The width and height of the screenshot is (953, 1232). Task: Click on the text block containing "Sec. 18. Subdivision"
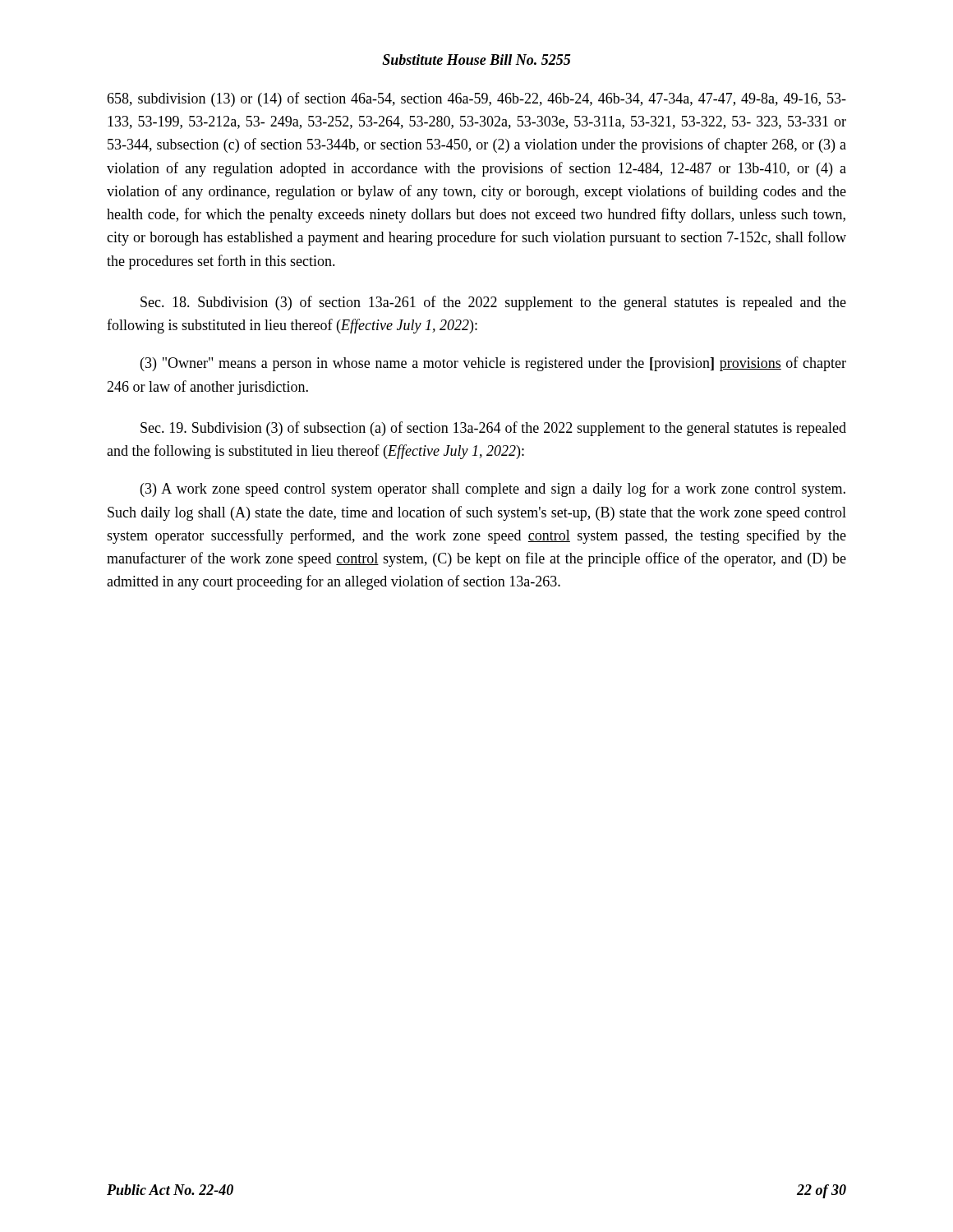tap(476, 314)
